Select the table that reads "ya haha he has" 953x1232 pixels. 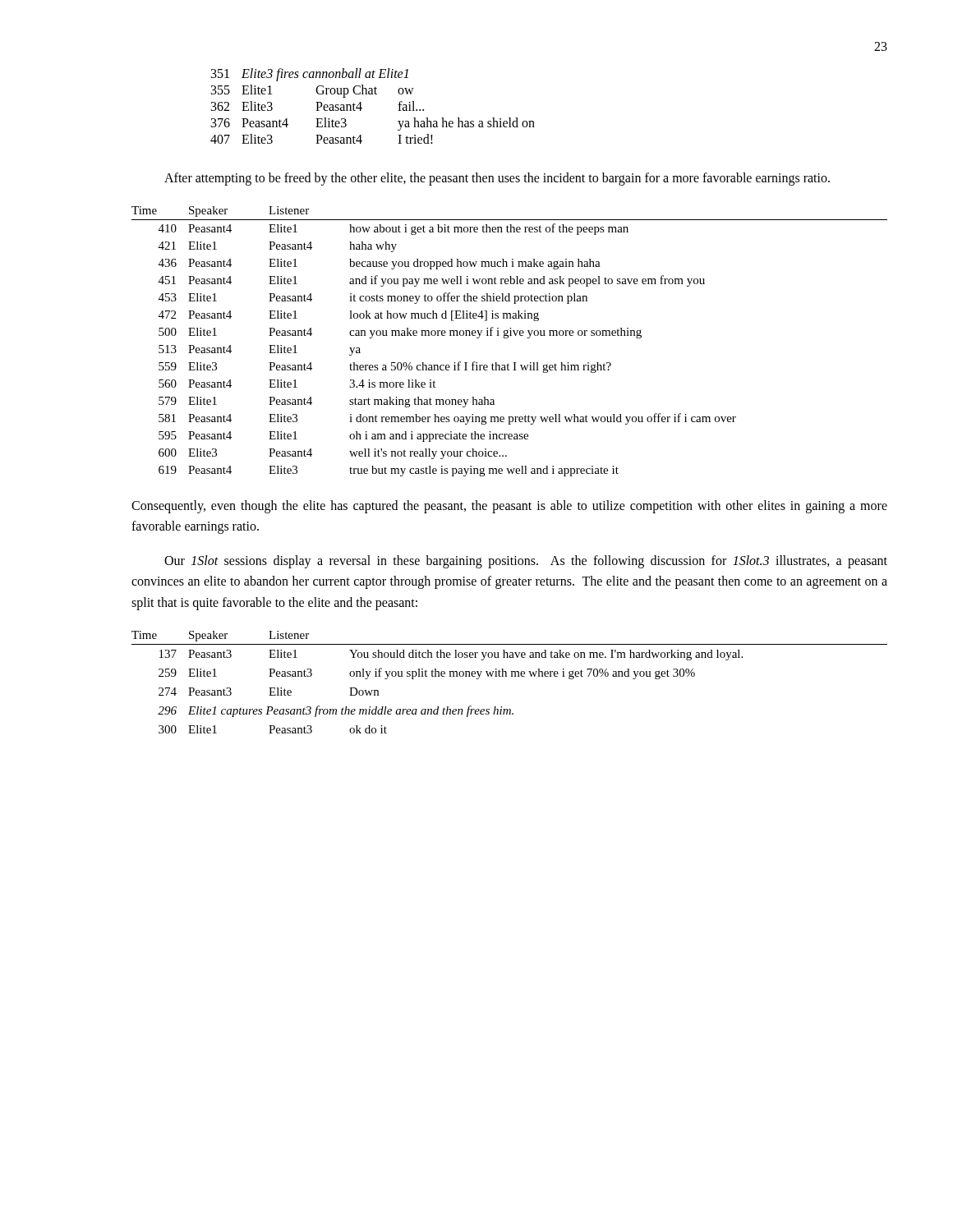pyautogui.click(x=542, y=107)
